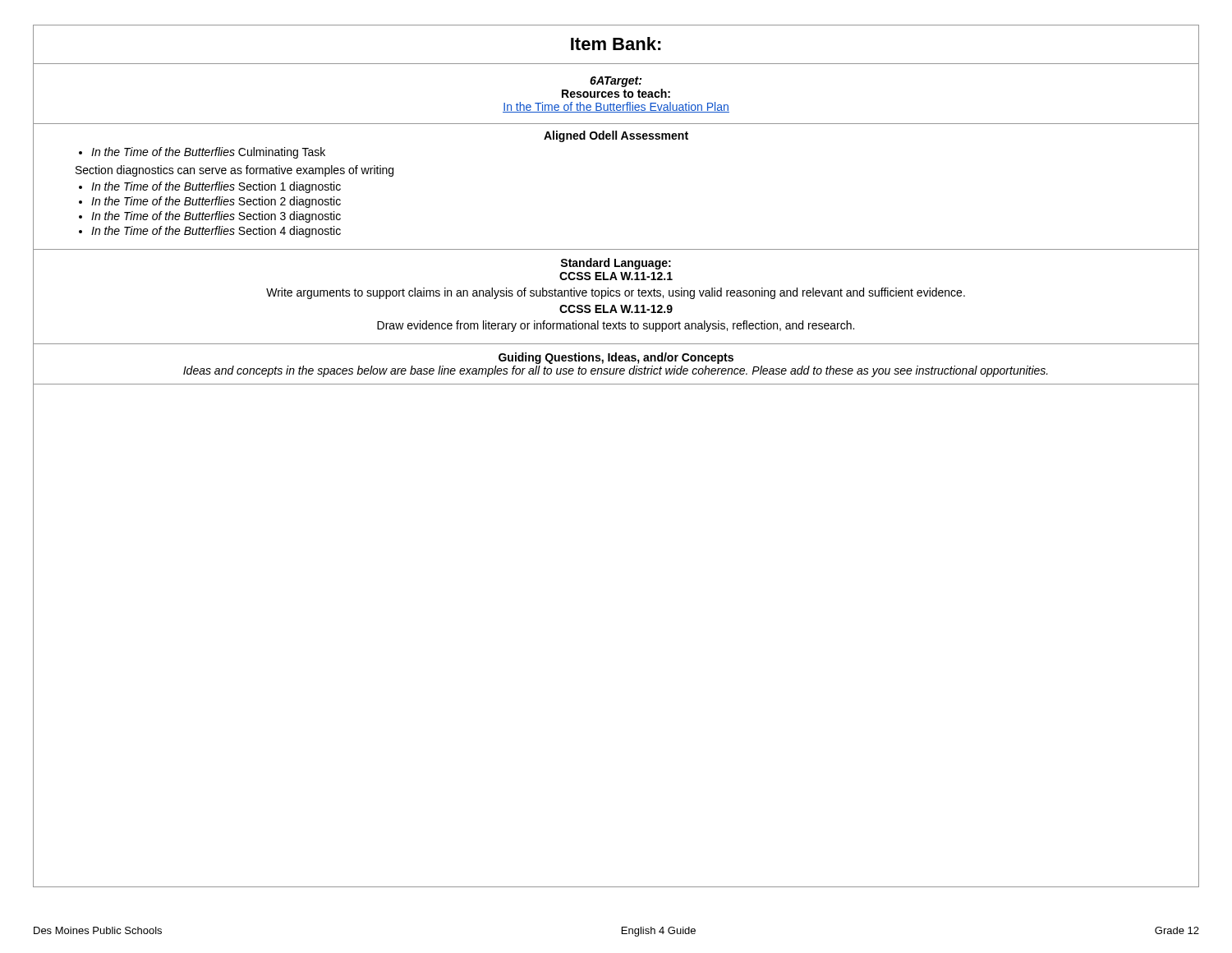Find the text block that says "Draw evidence from literary or informational texts to"
The width and height of the screenshot is (1232, 953).
pos(616,325)
